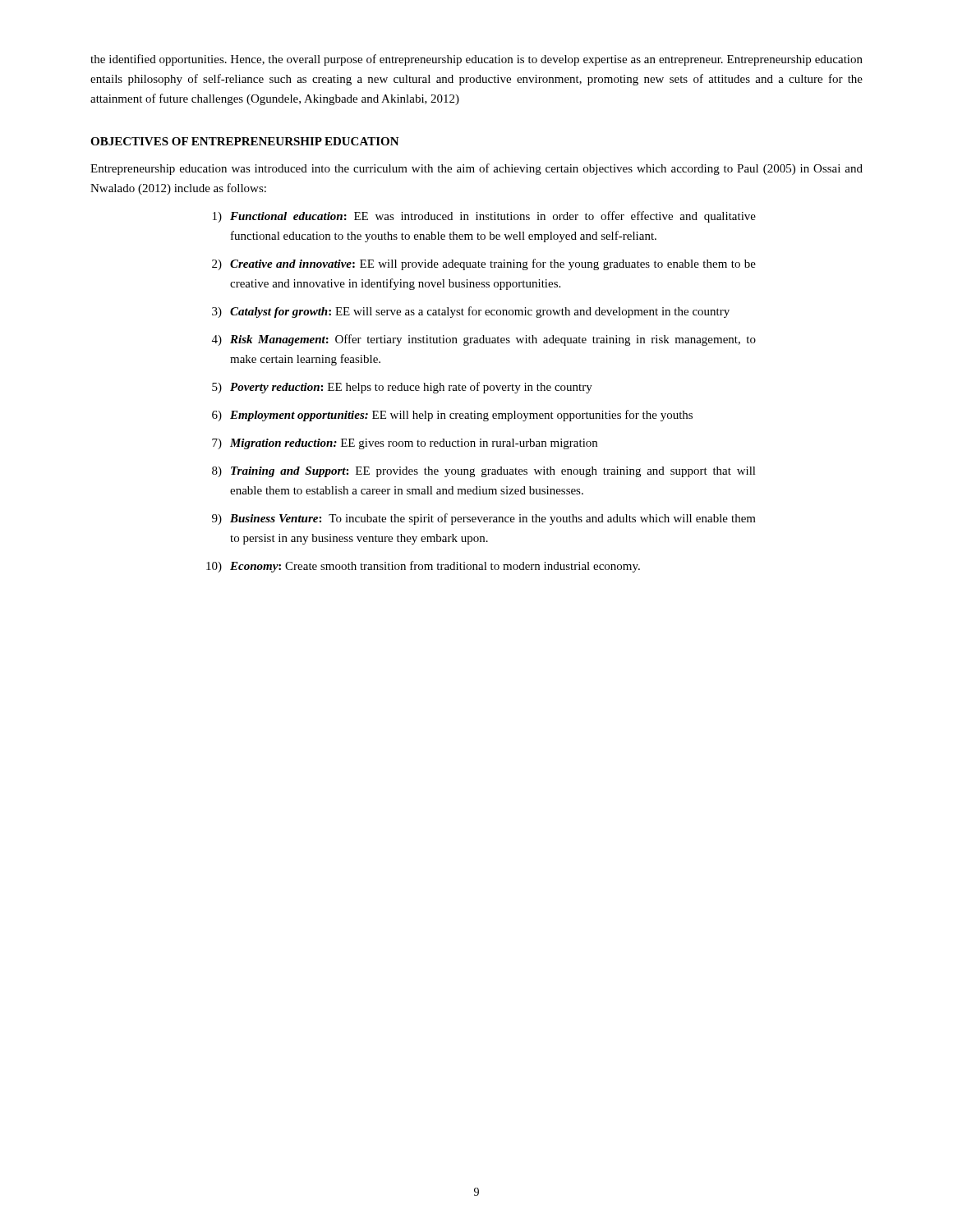This screenshot has height=1232, width=953.
Task: Select the list item with the text "5) Poverty reduction: EE"
Action: (x=476, y=387)
